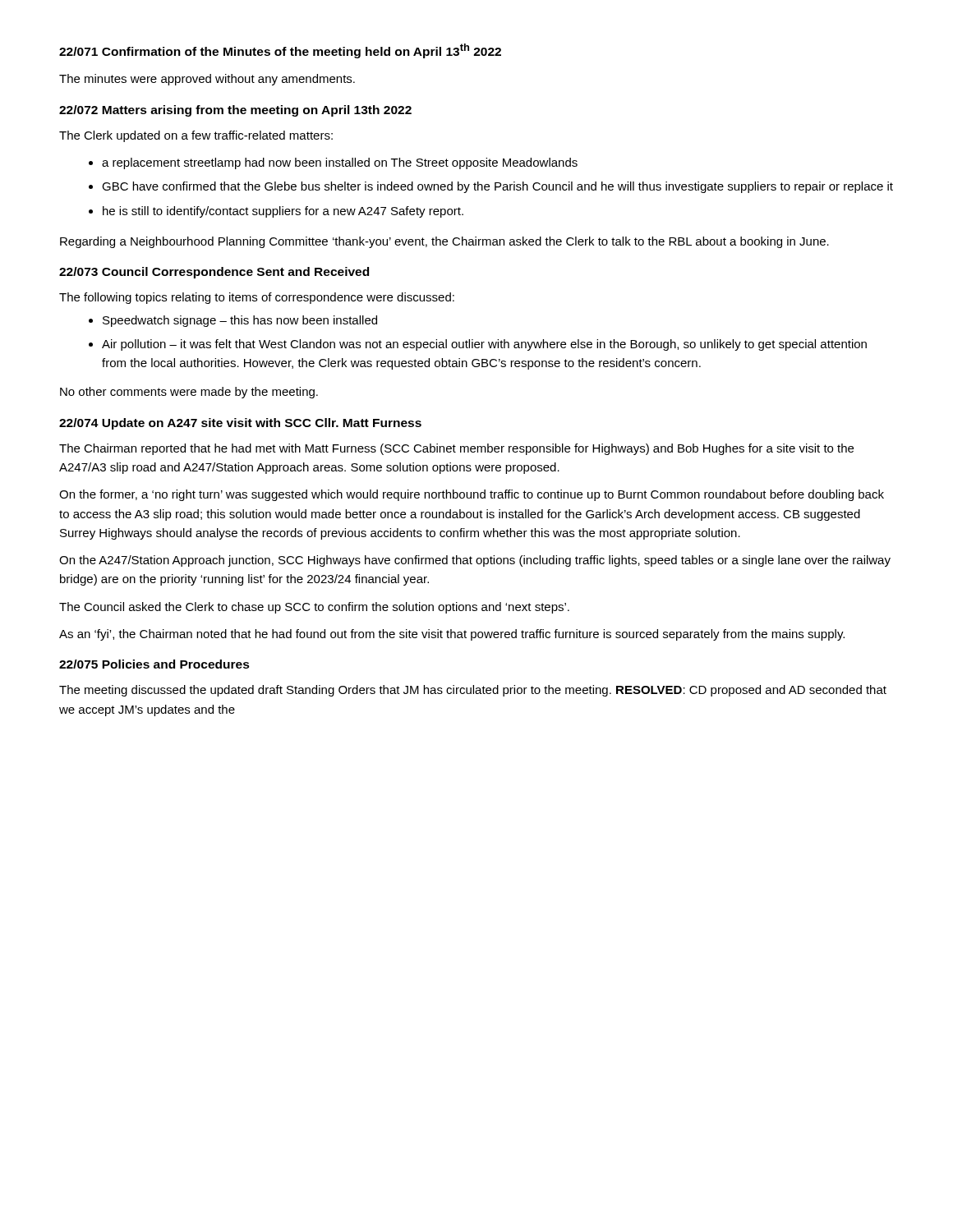Find the block starting "As an ‘fyi’, the Chairman noted that he"
The image size is (953, 1232).
tap(452, 634)
